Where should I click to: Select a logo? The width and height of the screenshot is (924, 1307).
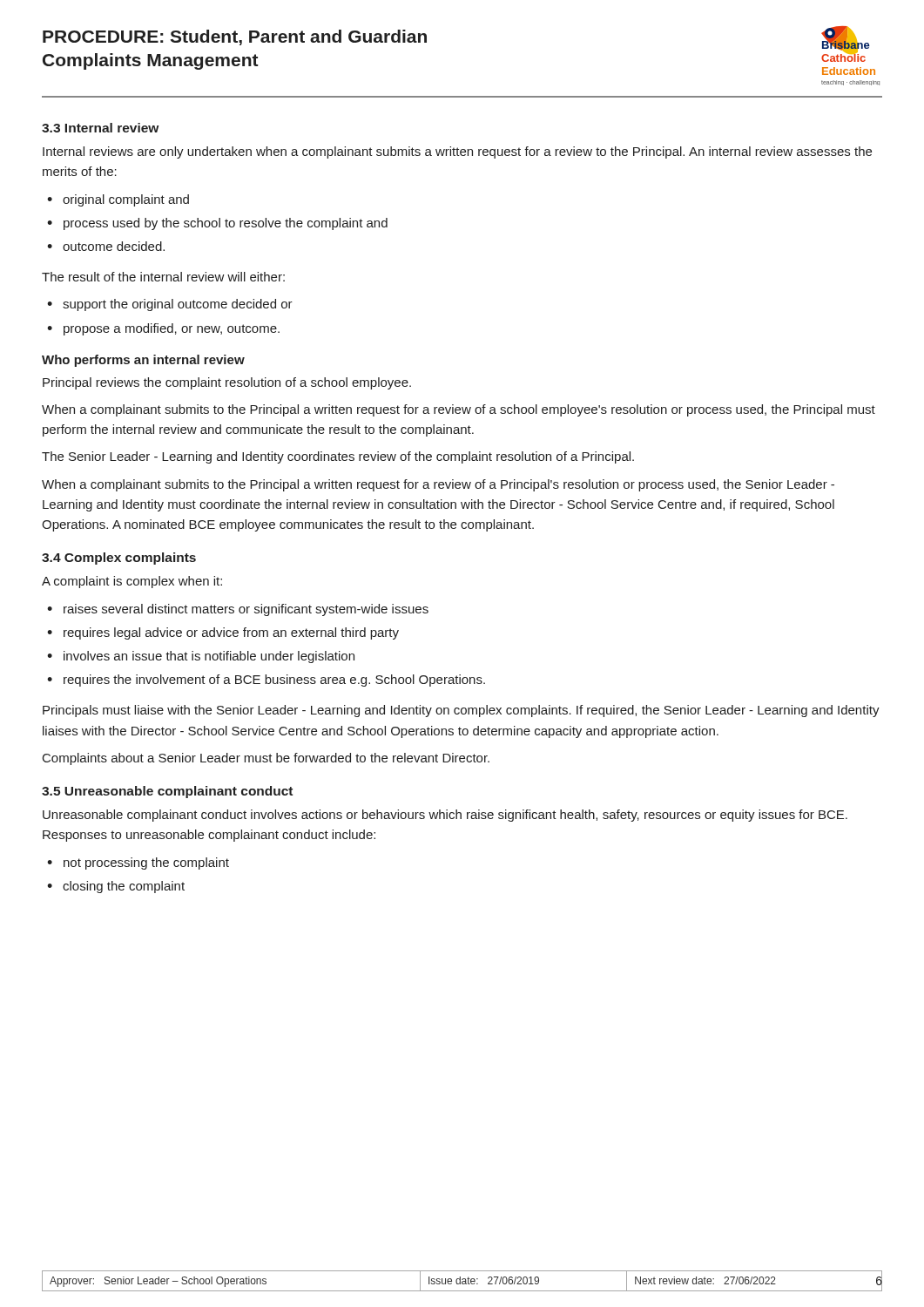pos(795,55)
